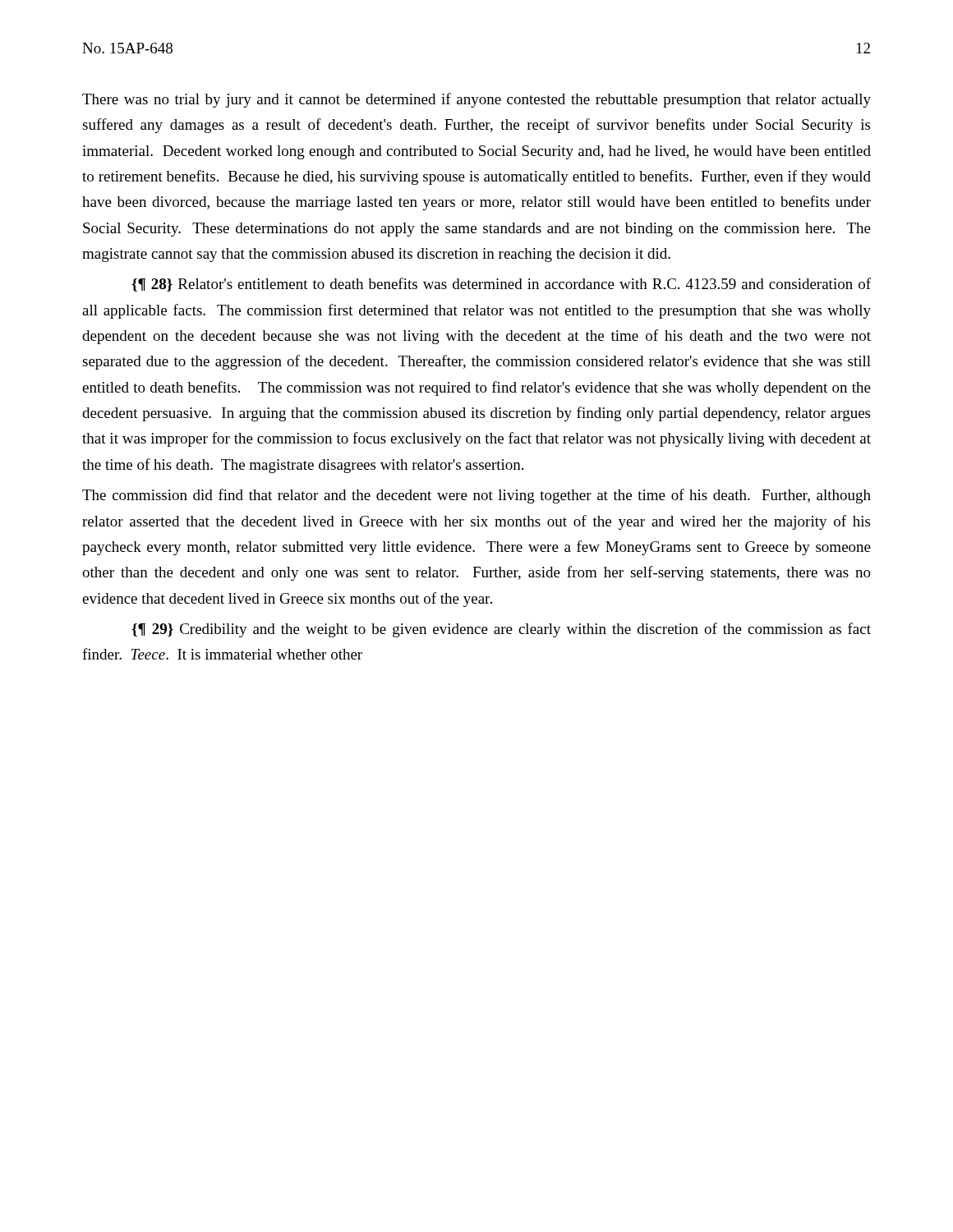This screenshot has height=1232, width=953.
Task: Click the passage that begins "The commission did find that"
Action: point(476,547)
